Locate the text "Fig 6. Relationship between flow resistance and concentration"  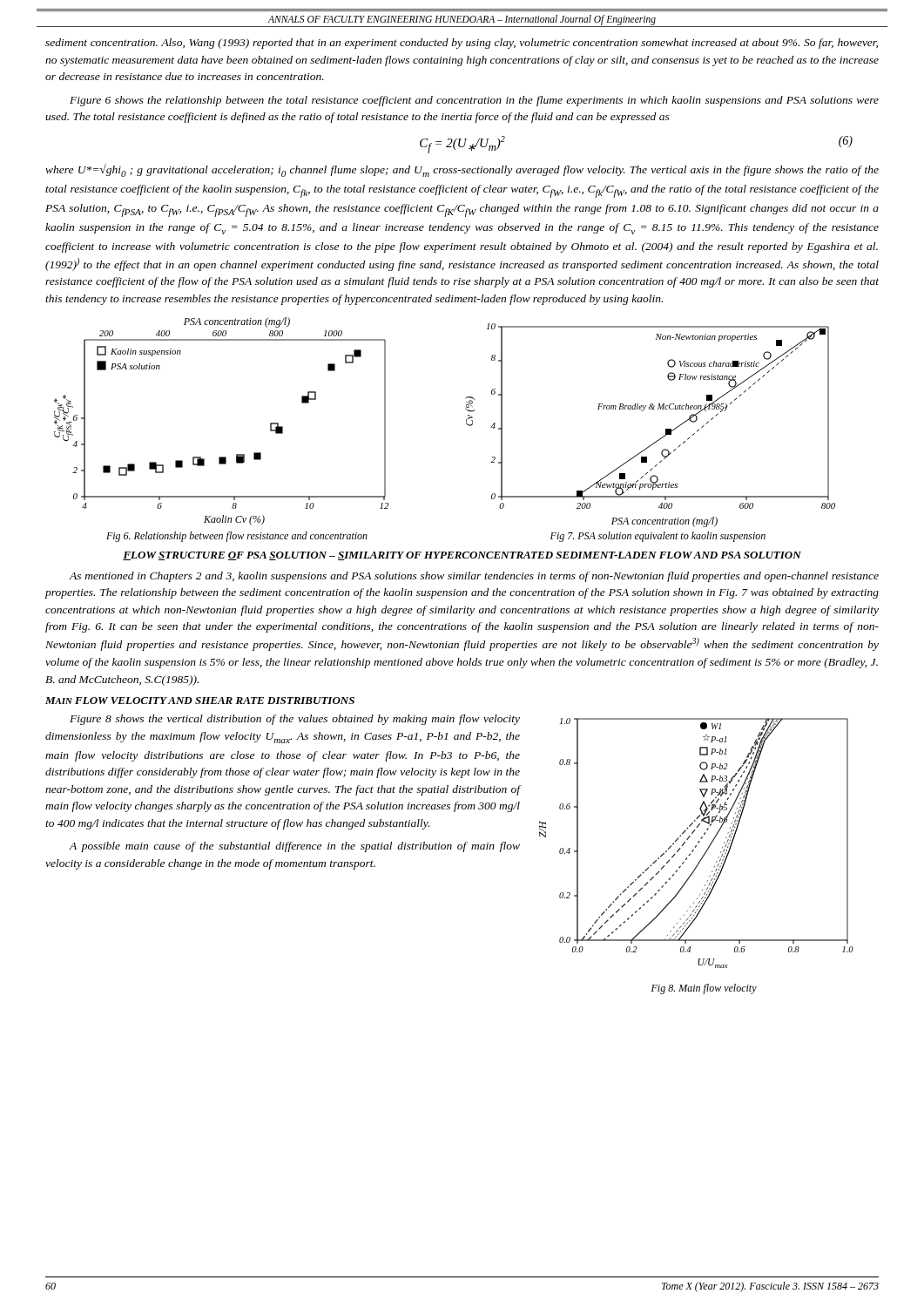pyautogui.click(x=237, y=535)
